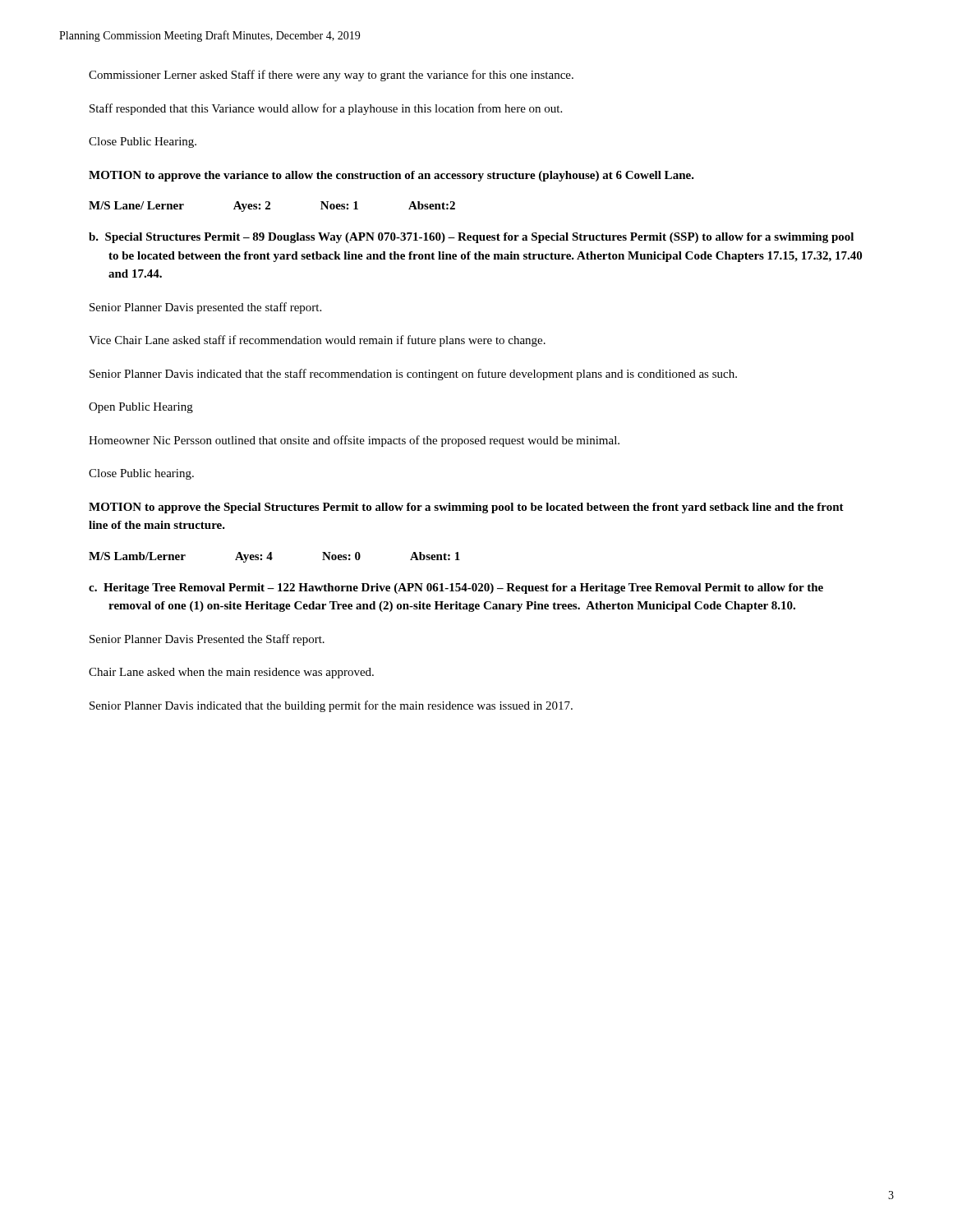Screen dimensions: 1232x953
Task: Find "Close Public Hearing." on this page
Action: tap(143, 141)
